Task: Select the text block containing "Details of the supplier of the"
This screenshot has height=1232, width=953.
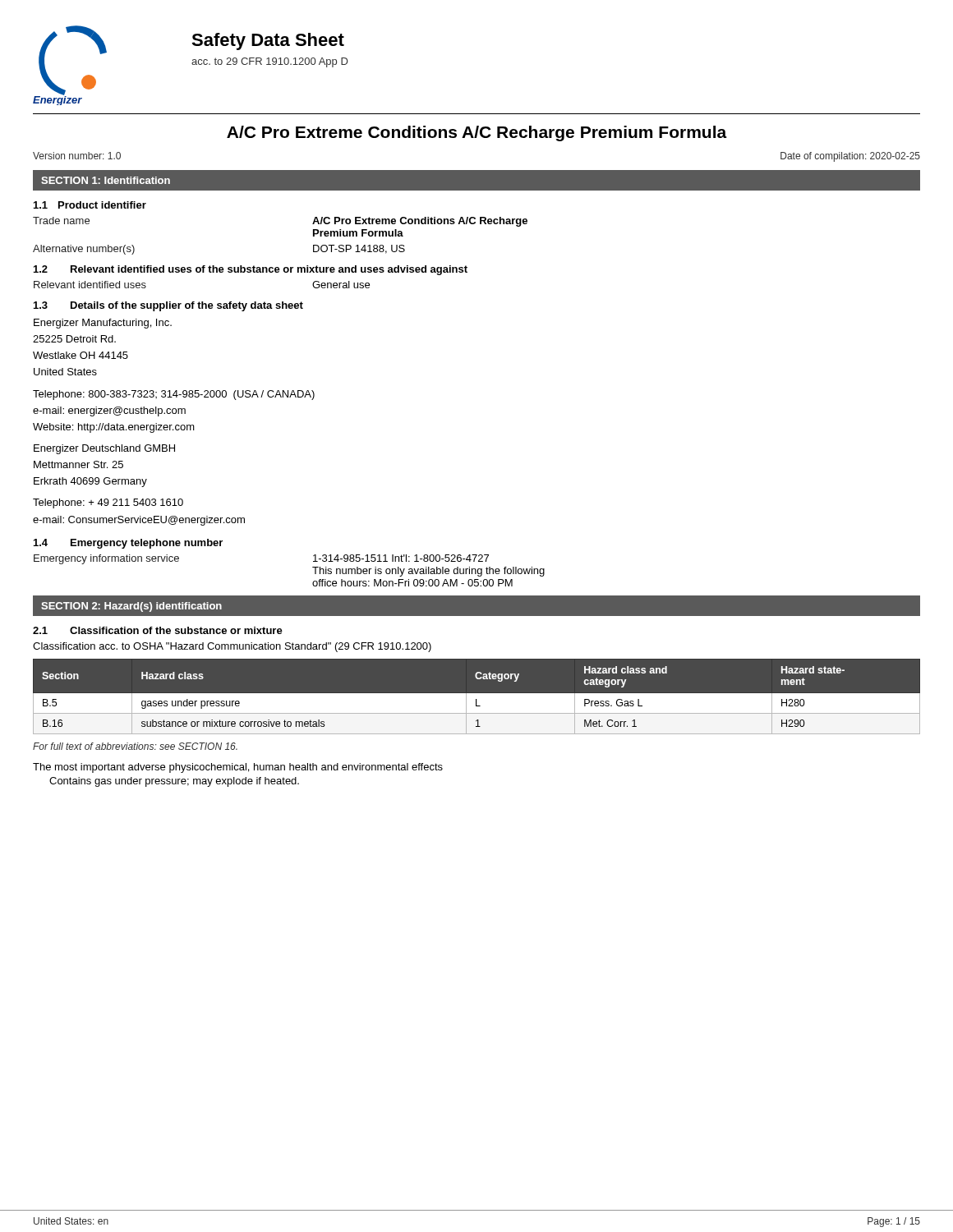Action: point(186,305)
